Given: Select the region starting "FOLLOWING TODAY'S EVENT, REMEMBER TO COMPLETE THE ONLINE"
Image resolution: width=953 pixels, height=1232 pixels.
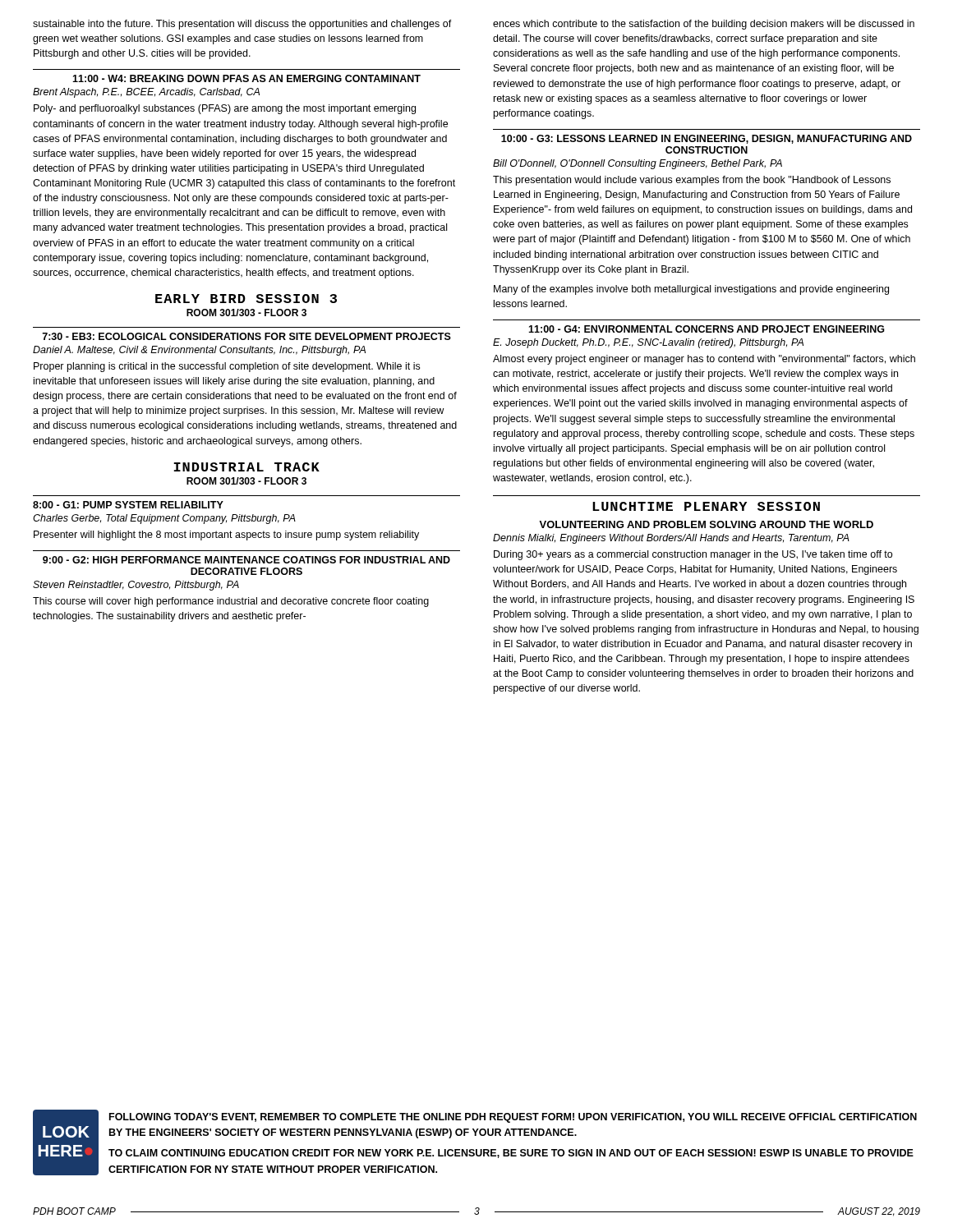Looking at the screenshot, I should pos(514,1143).
